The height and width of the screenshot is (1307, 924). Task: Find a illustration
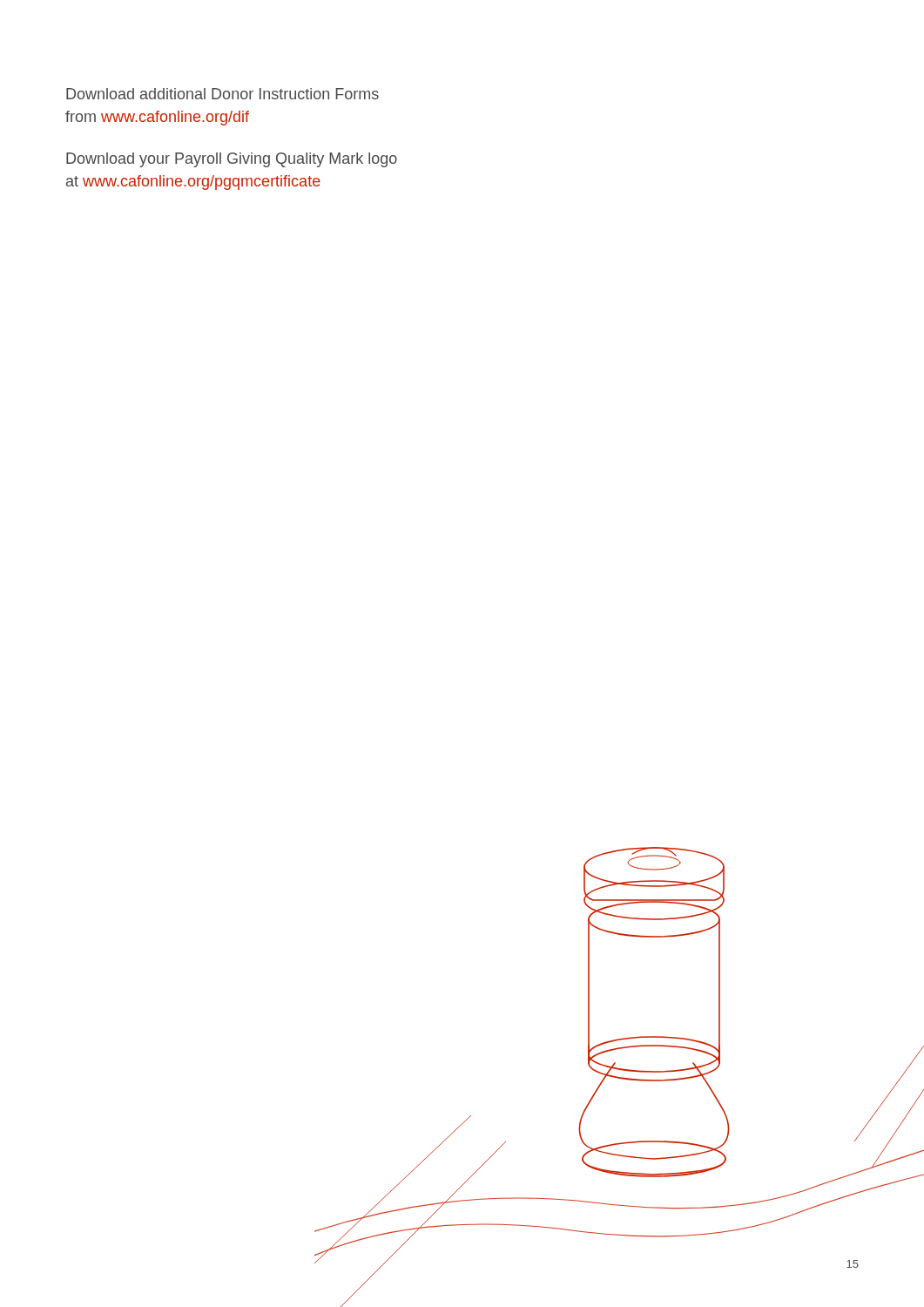pos(619,1037)
